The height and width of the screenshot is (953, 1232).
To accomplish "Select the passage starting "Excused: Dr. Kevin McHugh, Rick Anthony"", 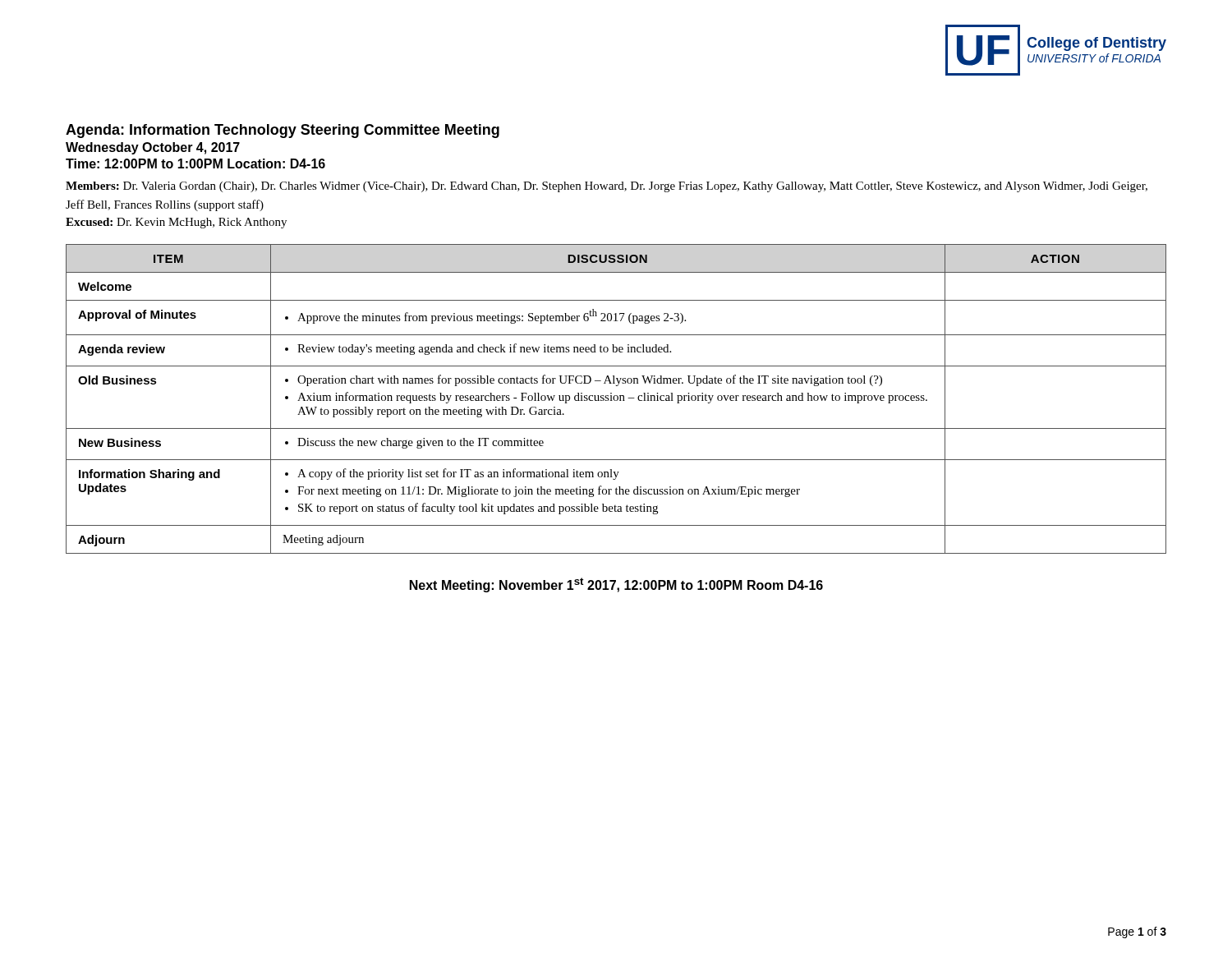I will point(176,222).
